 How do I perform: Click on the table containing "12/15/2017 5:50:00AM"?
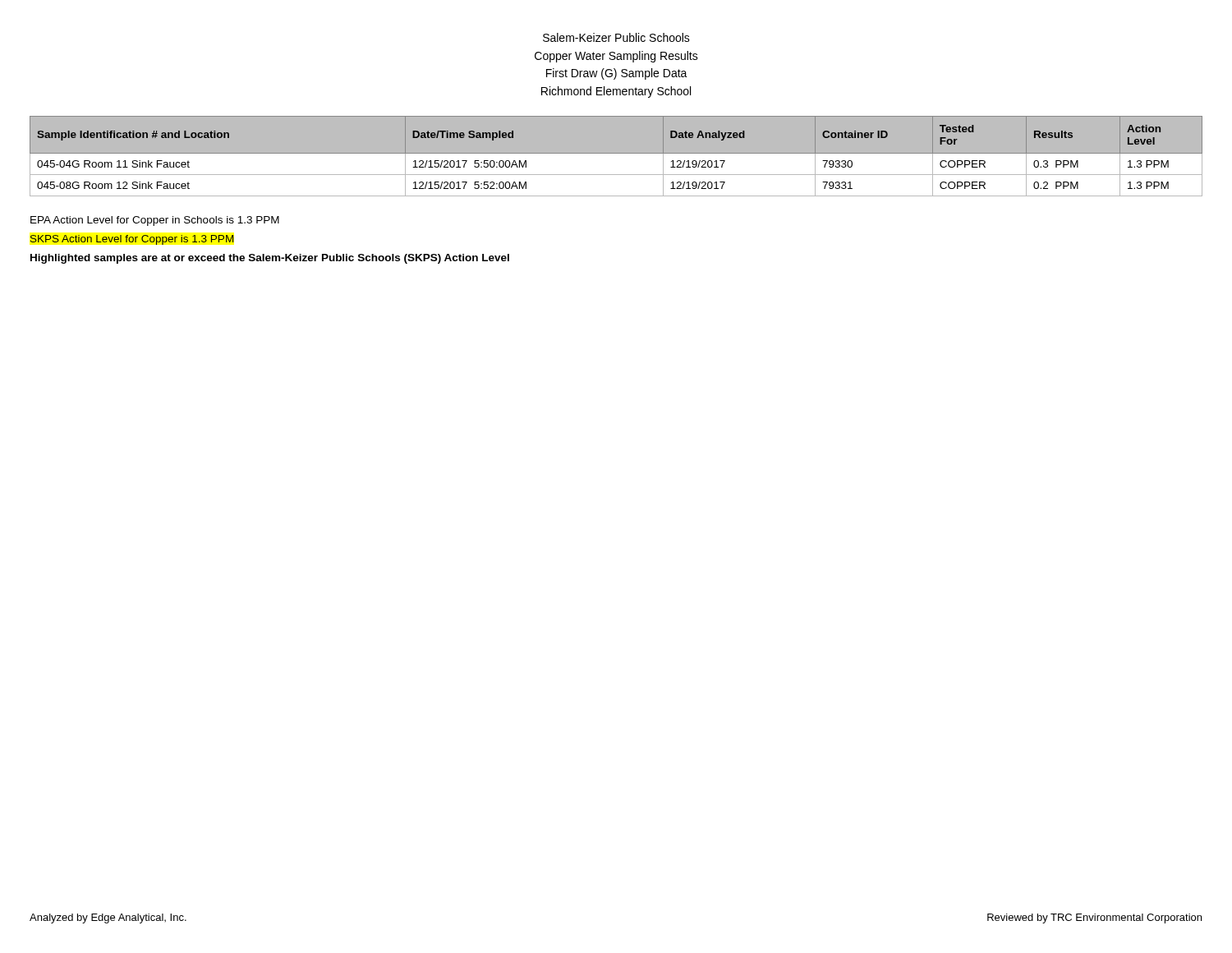(616, 156)
